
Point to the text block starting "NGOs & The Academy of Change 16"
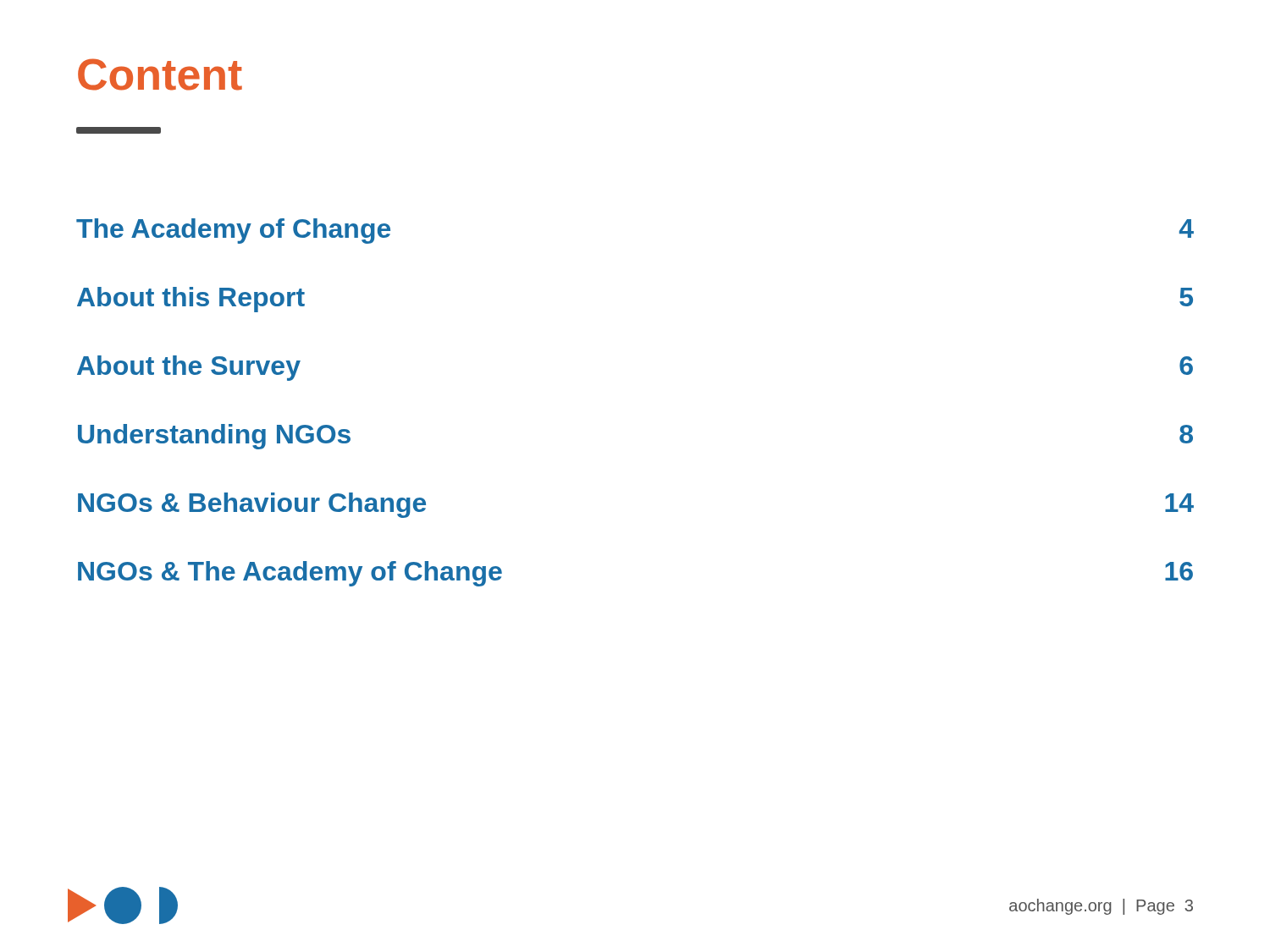point(285,573)
